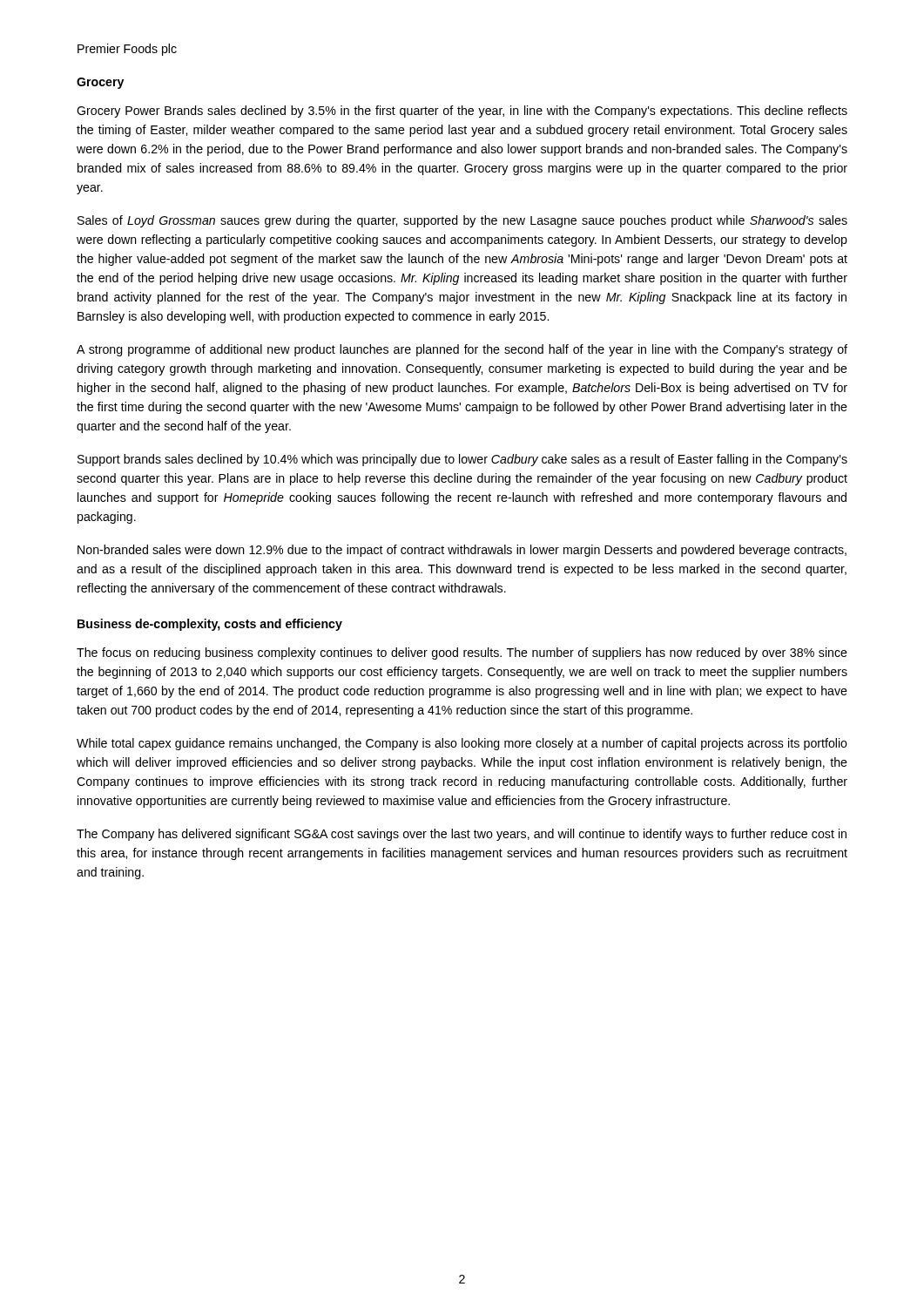Click on the text block with the text "The Company has delivered significant SG&A cost"
The image size is (924, 1307).
point(462,853)
